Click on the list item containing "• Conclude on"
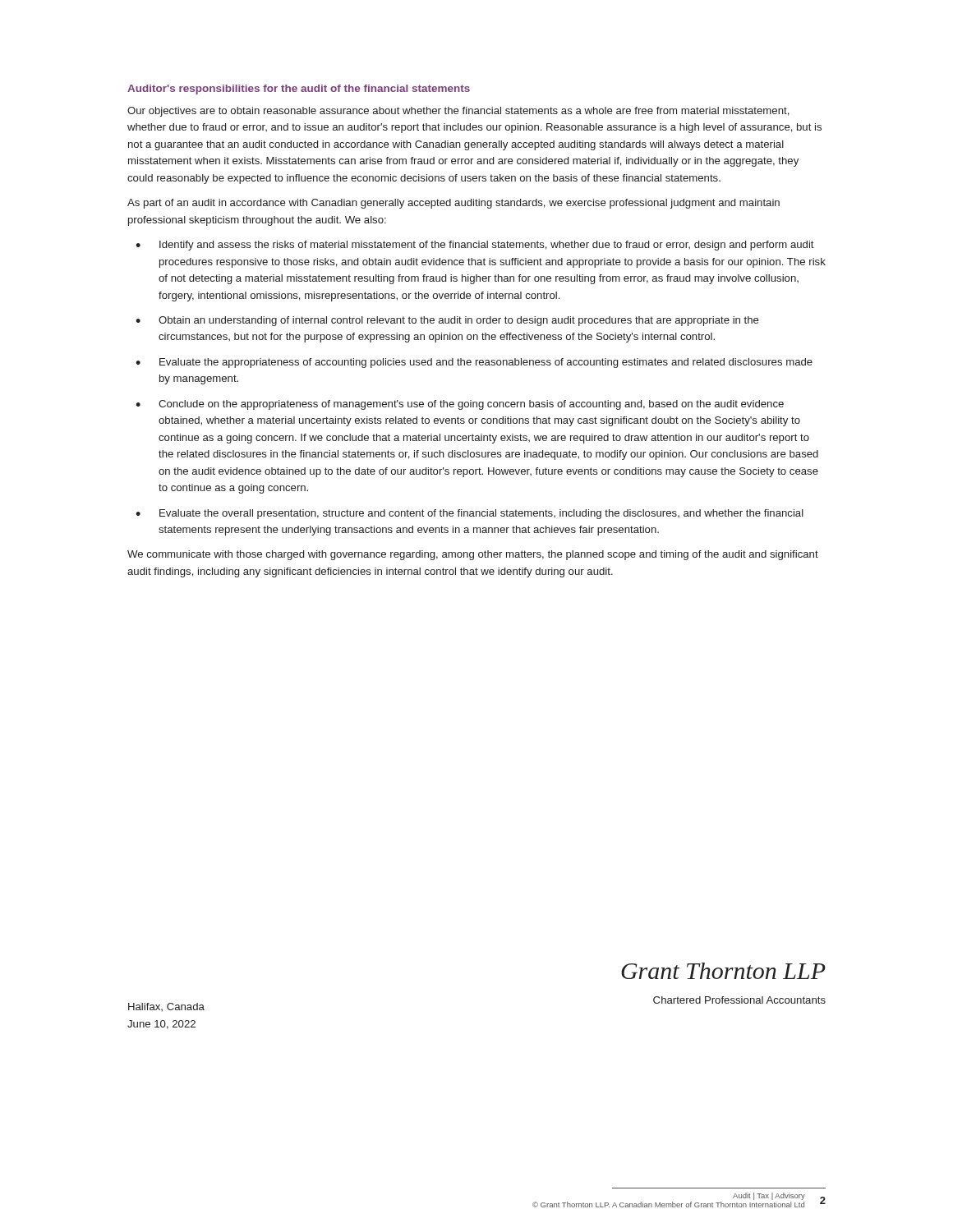The width and height of the screenshot is (953, 1232). click(476, 446)
